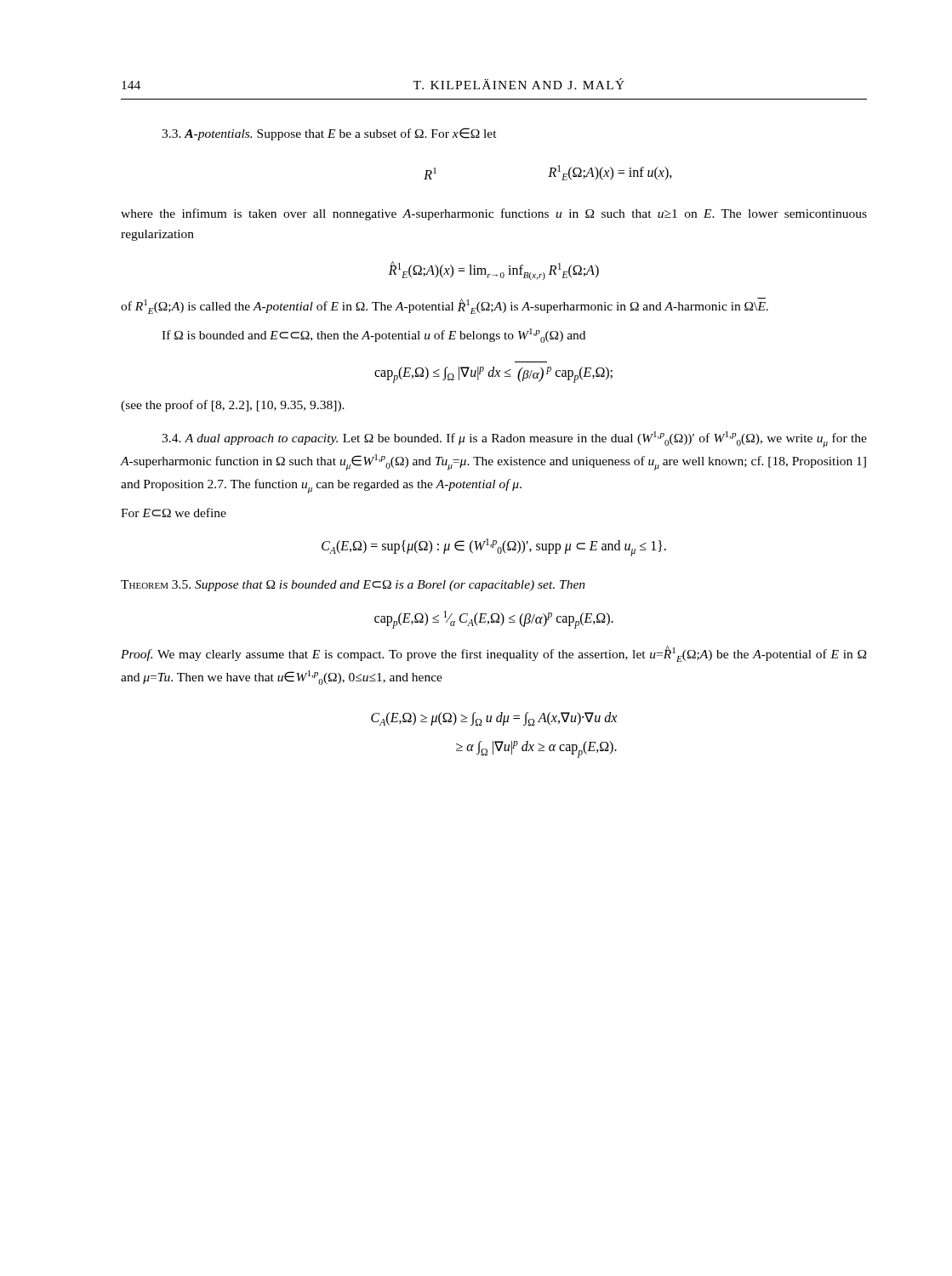Locate the text starting "capp(E,Ω) ≤ 1⁄α"
952x1276 pixels.
[x=494, y=618]
